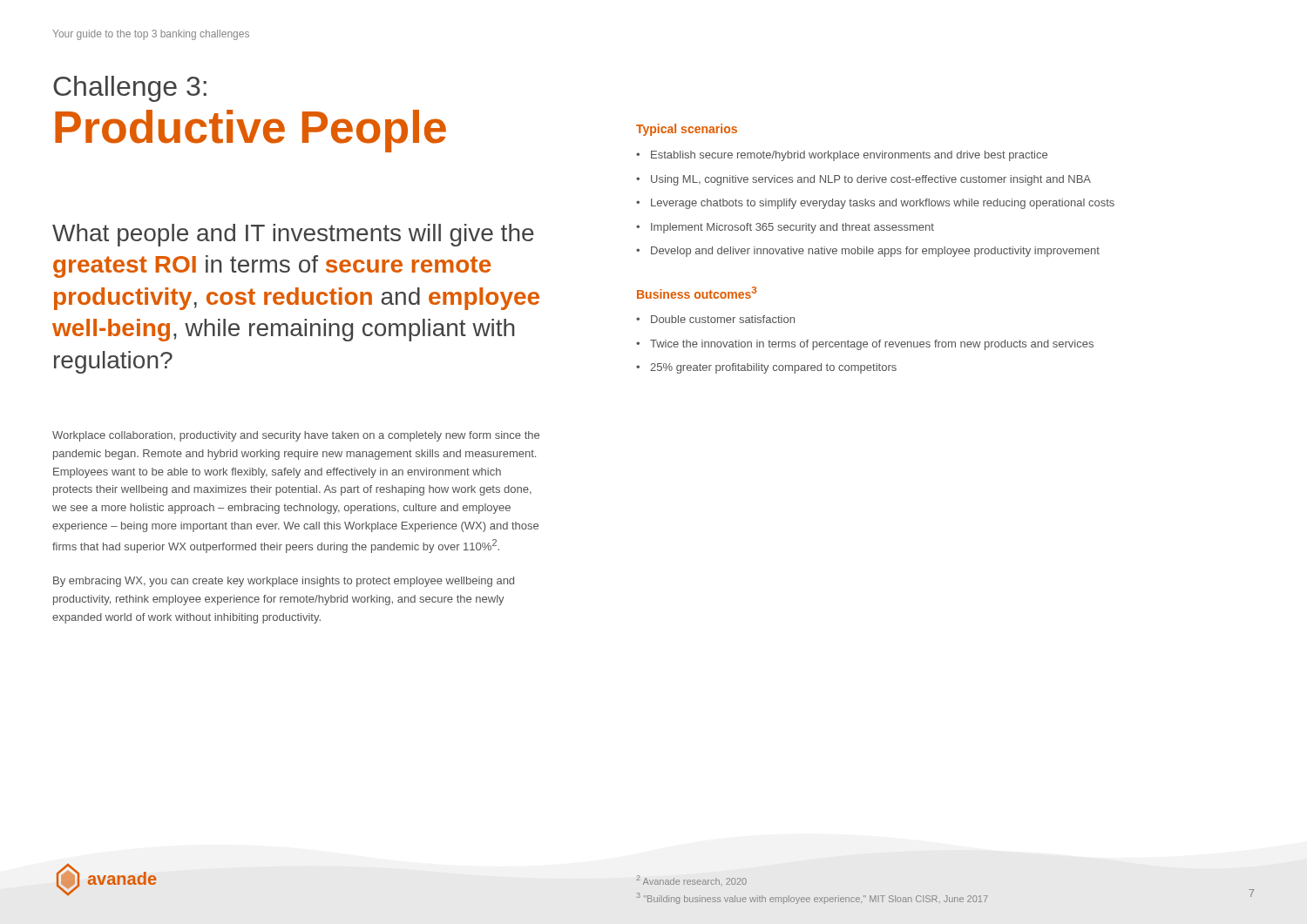Point to the block beginning "• Implement Microsoft"

[x=785, y=227]
